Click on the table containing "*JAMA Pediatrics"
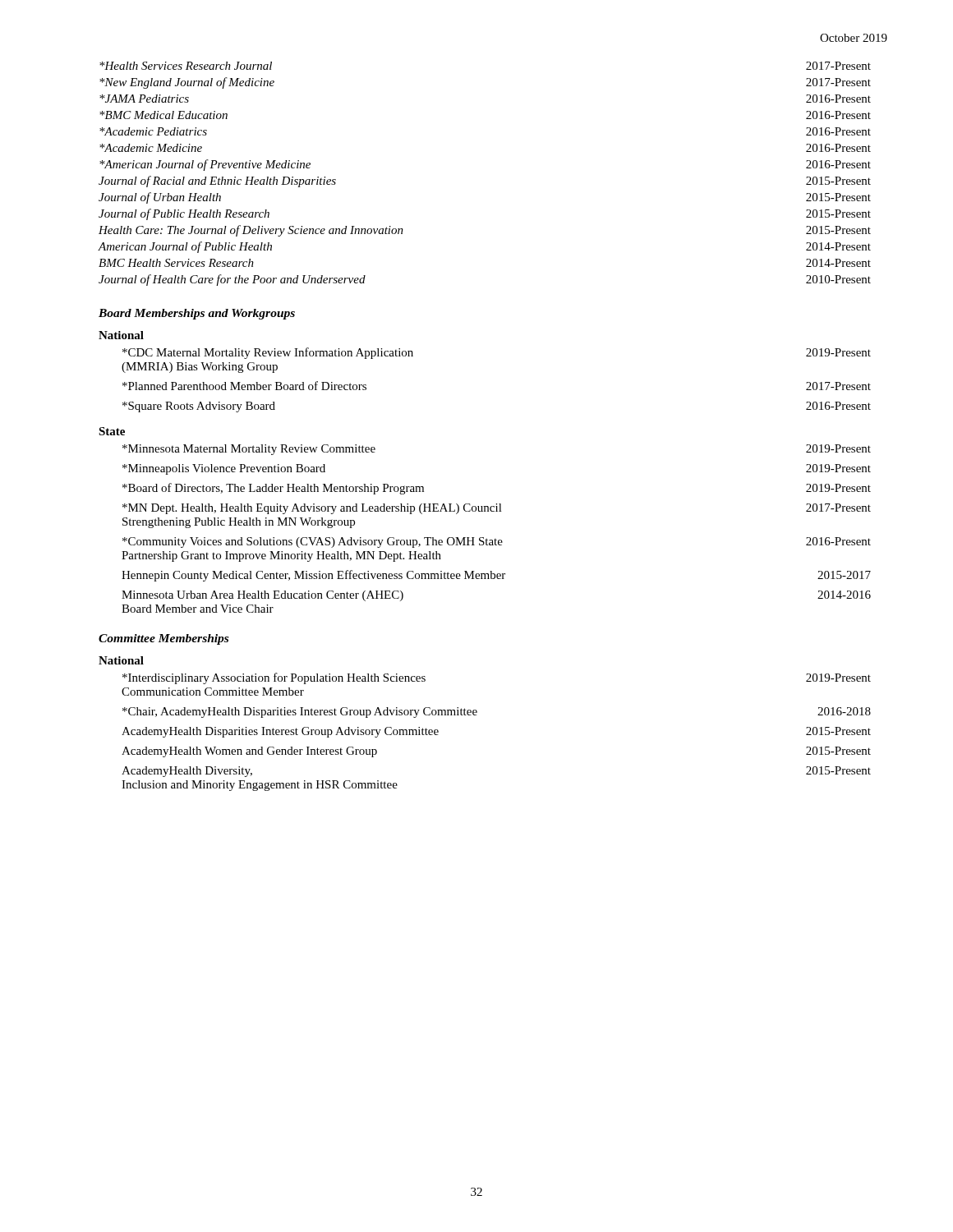Screen dimensions: 1232x953 pyautogui.click(x=485, y=172)
